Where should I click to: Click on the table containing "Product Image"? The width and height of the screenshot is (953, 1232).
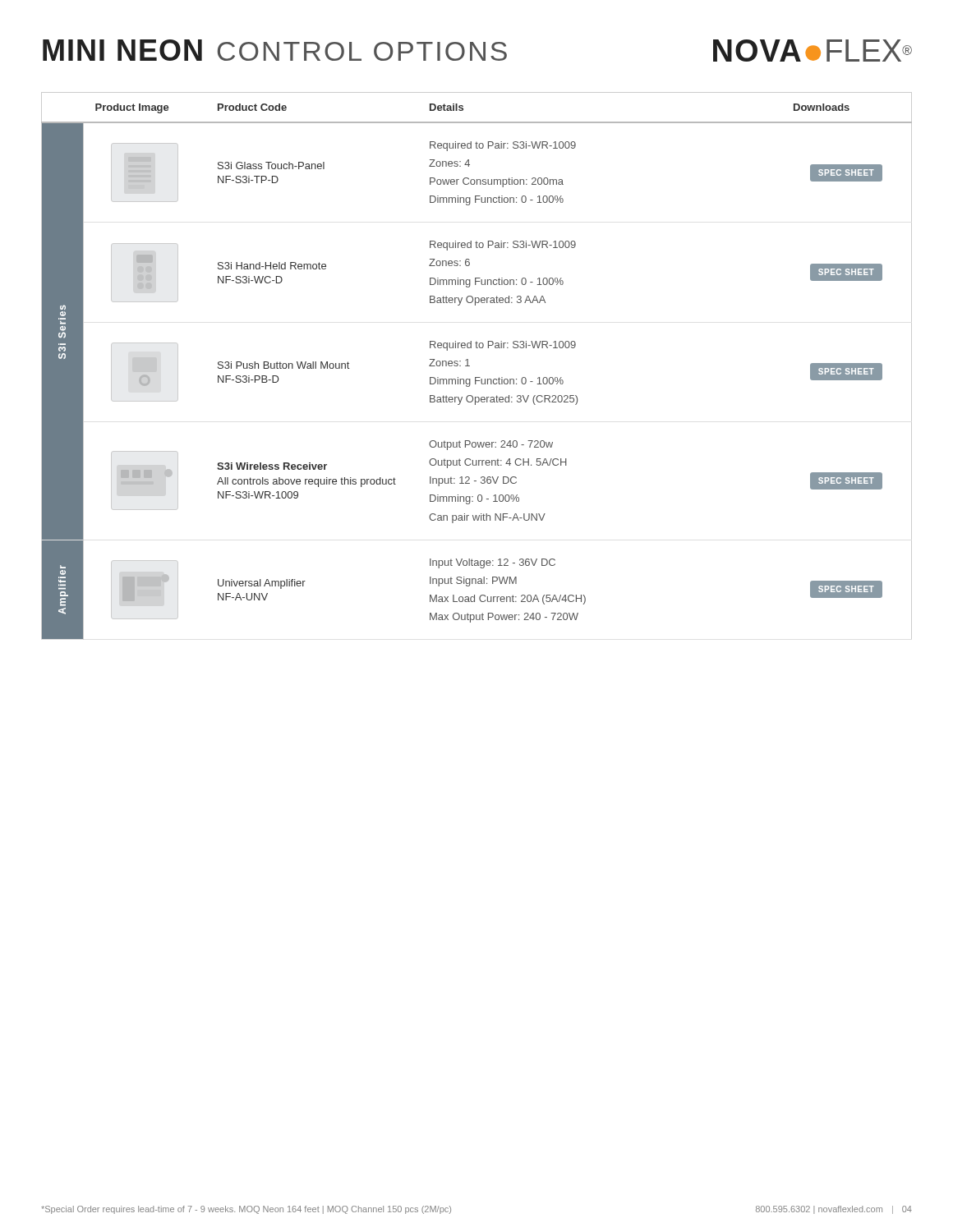(476, 366)
